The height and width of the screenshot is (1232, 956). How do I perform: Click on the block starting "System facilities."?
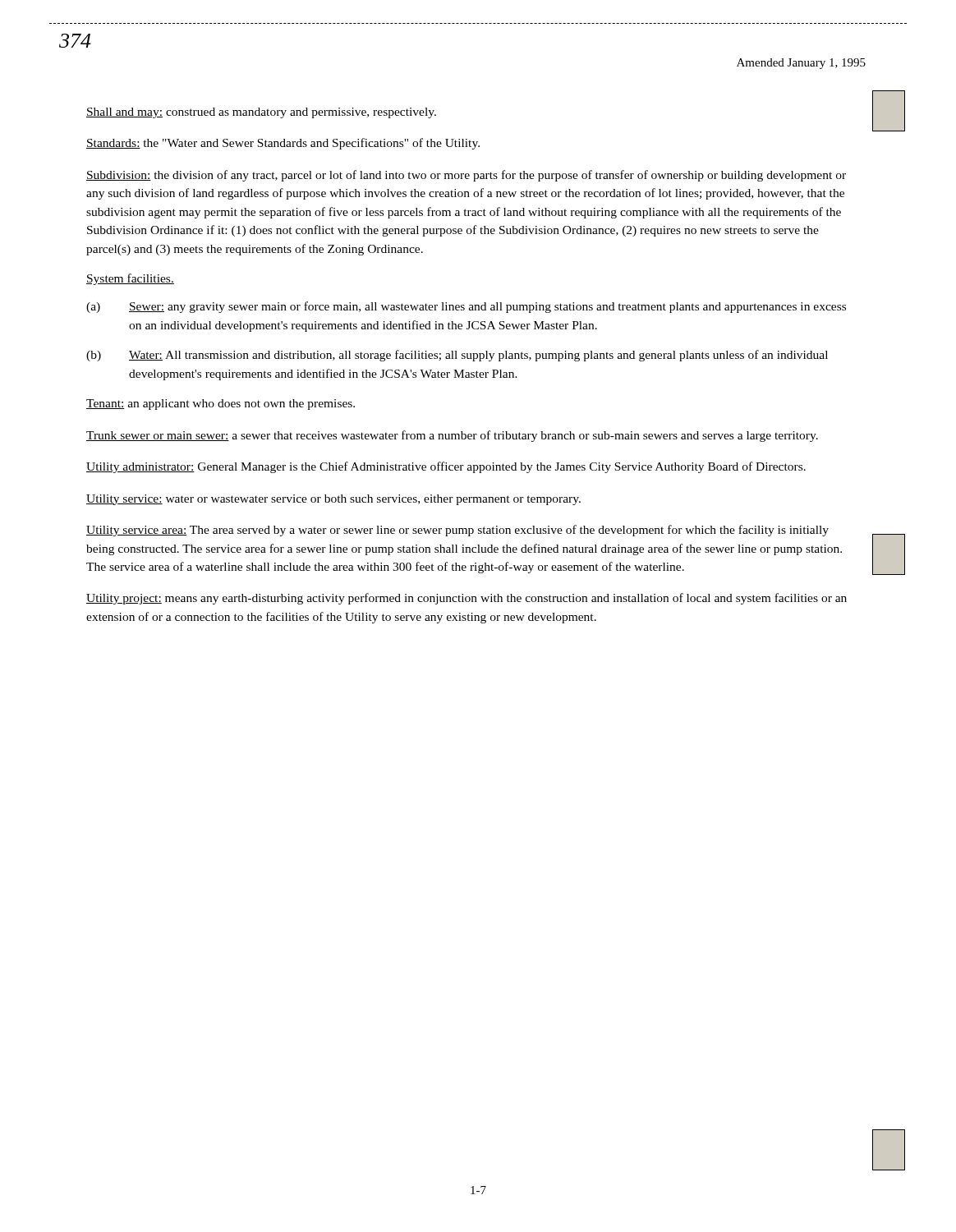tap(130, 278)
